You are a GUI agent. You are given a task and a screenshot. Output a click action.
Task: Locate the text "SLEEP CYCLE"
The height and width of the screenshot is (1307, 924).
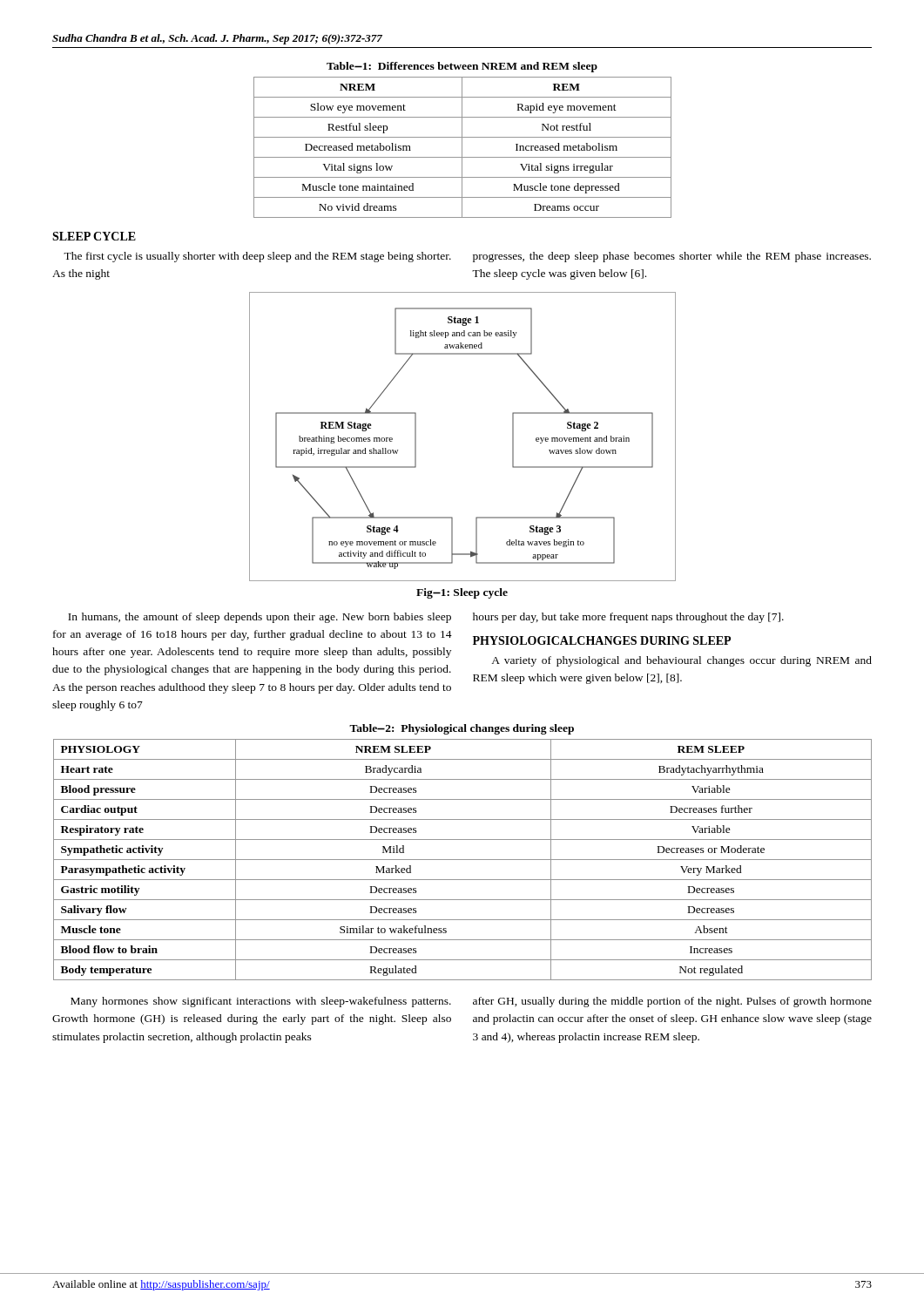point(94,237)
